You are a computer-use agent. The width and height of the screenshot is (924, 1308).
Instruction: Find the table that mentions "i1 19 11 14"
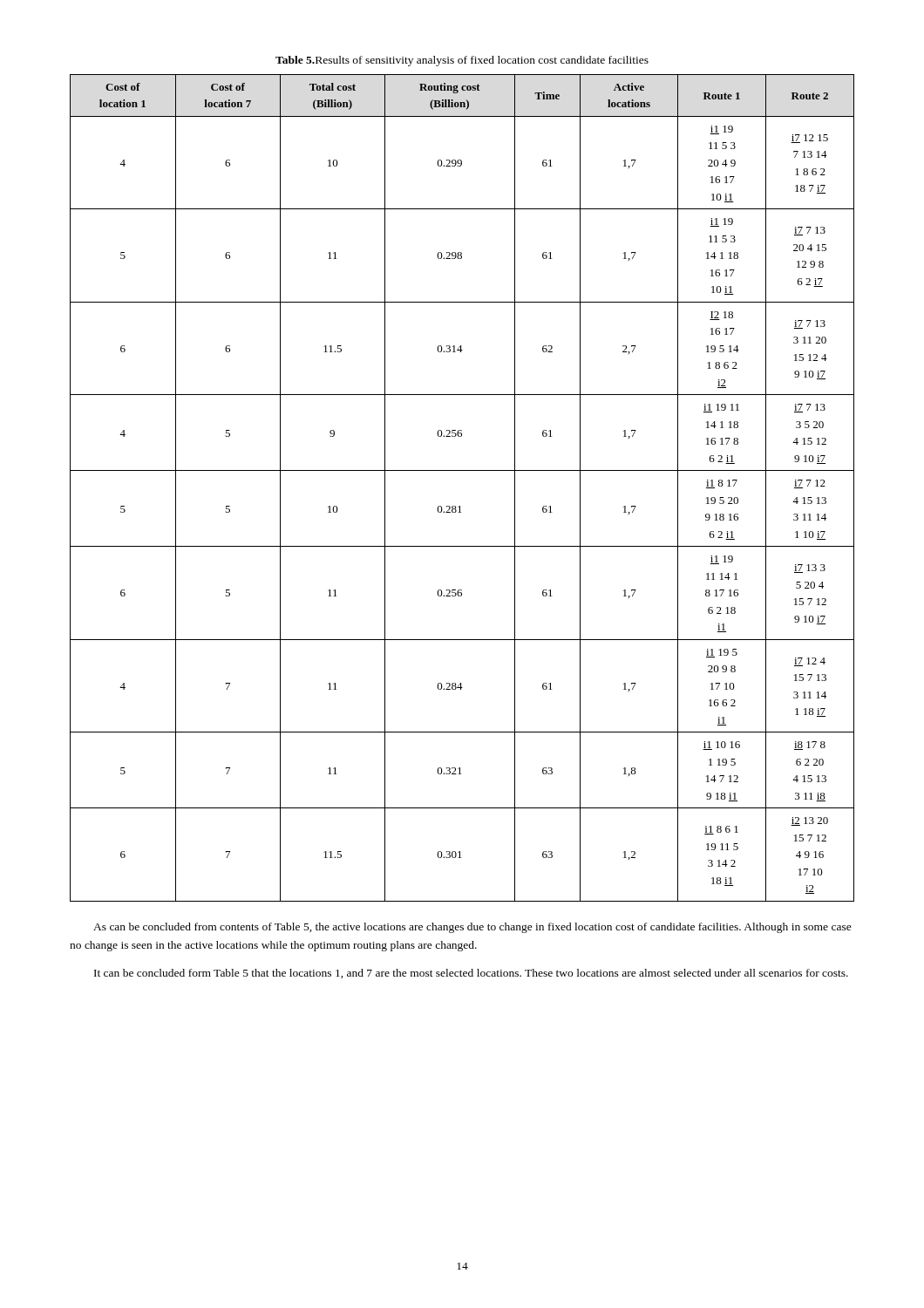(462, 488)
